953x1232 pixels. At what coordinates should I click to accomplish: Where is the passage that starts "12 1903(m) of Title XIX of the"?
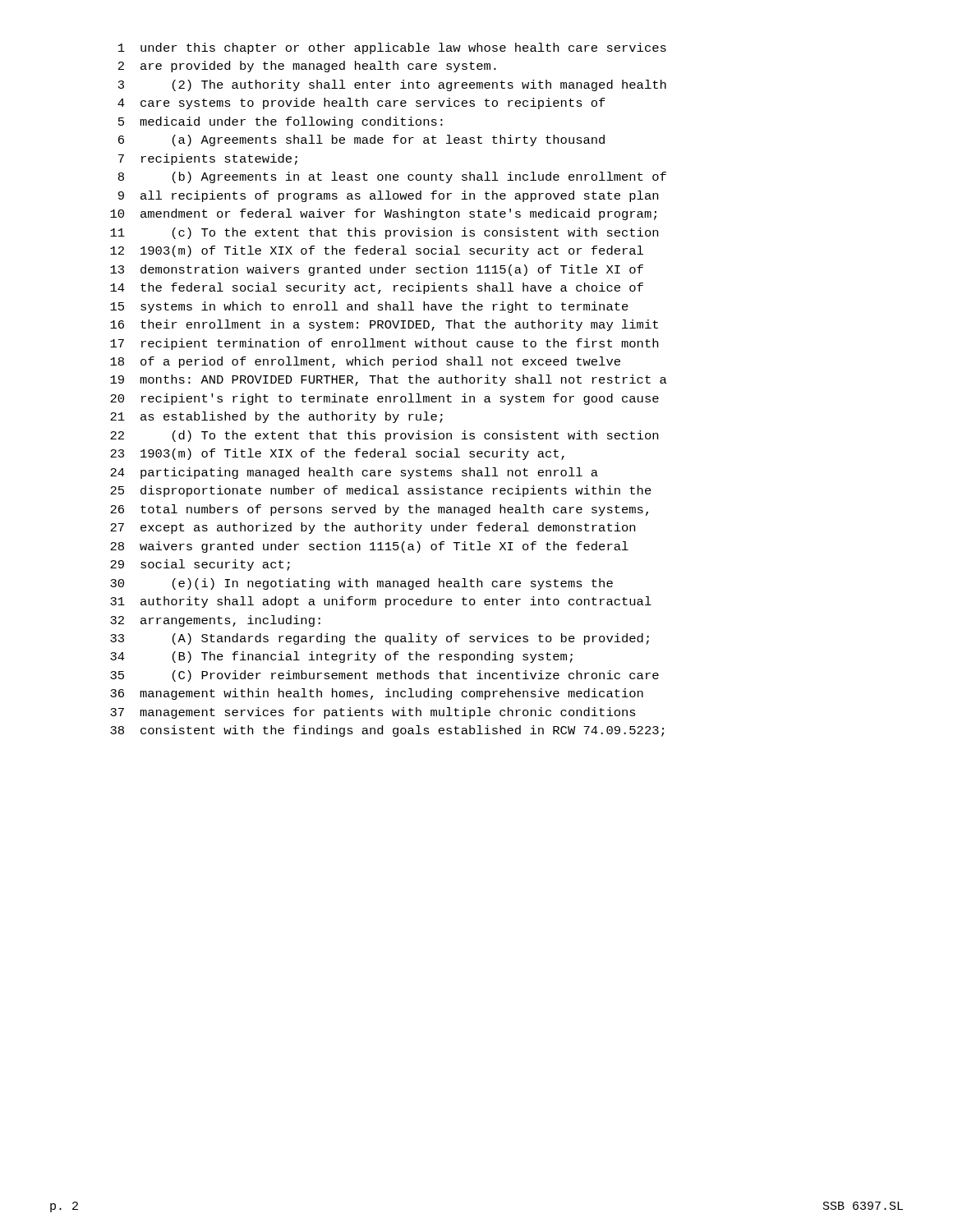click(493, 252)
